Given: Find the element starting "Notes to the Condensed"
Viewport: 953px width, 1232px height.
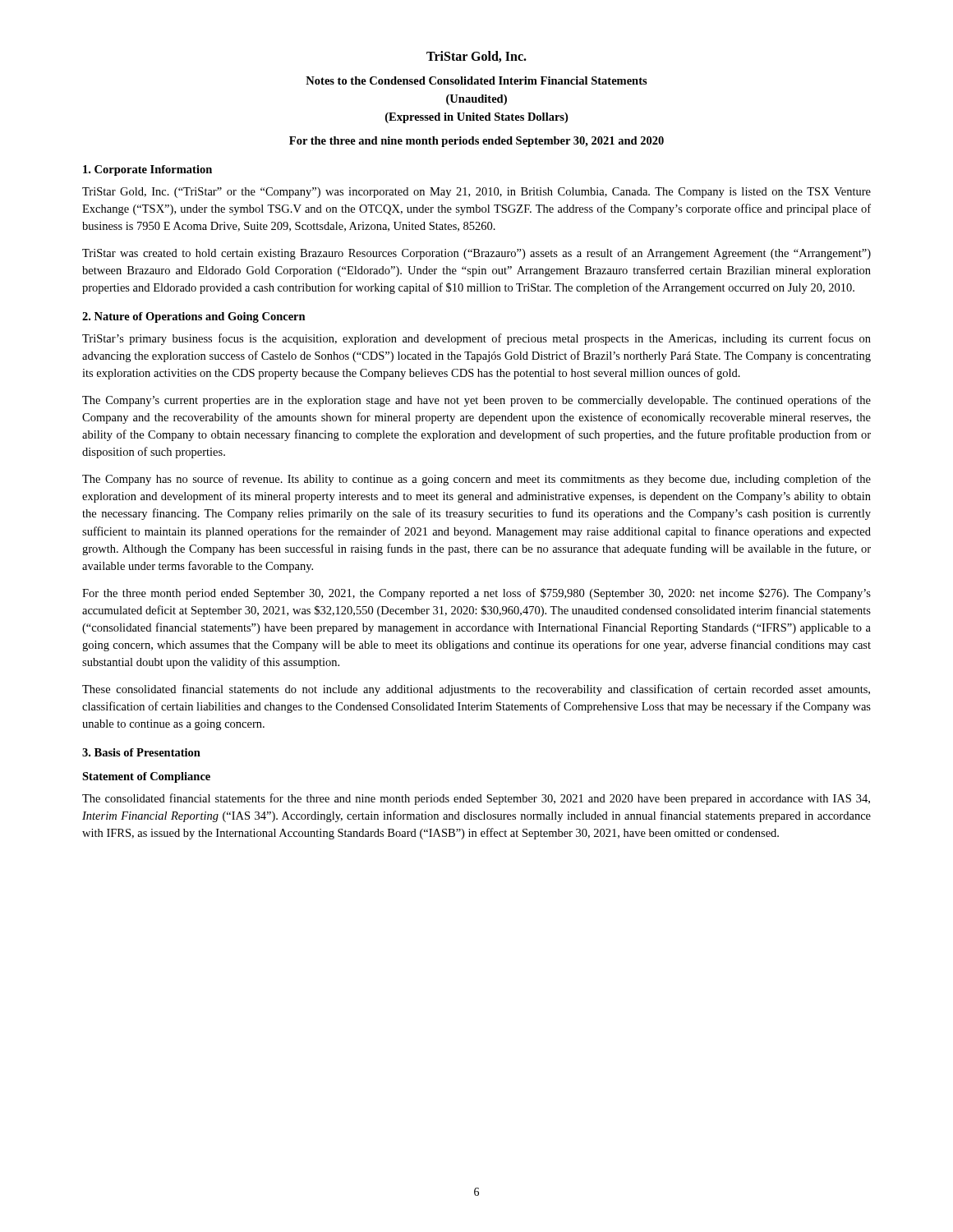Looking at the screenshot, I should [x=476, y=99].
